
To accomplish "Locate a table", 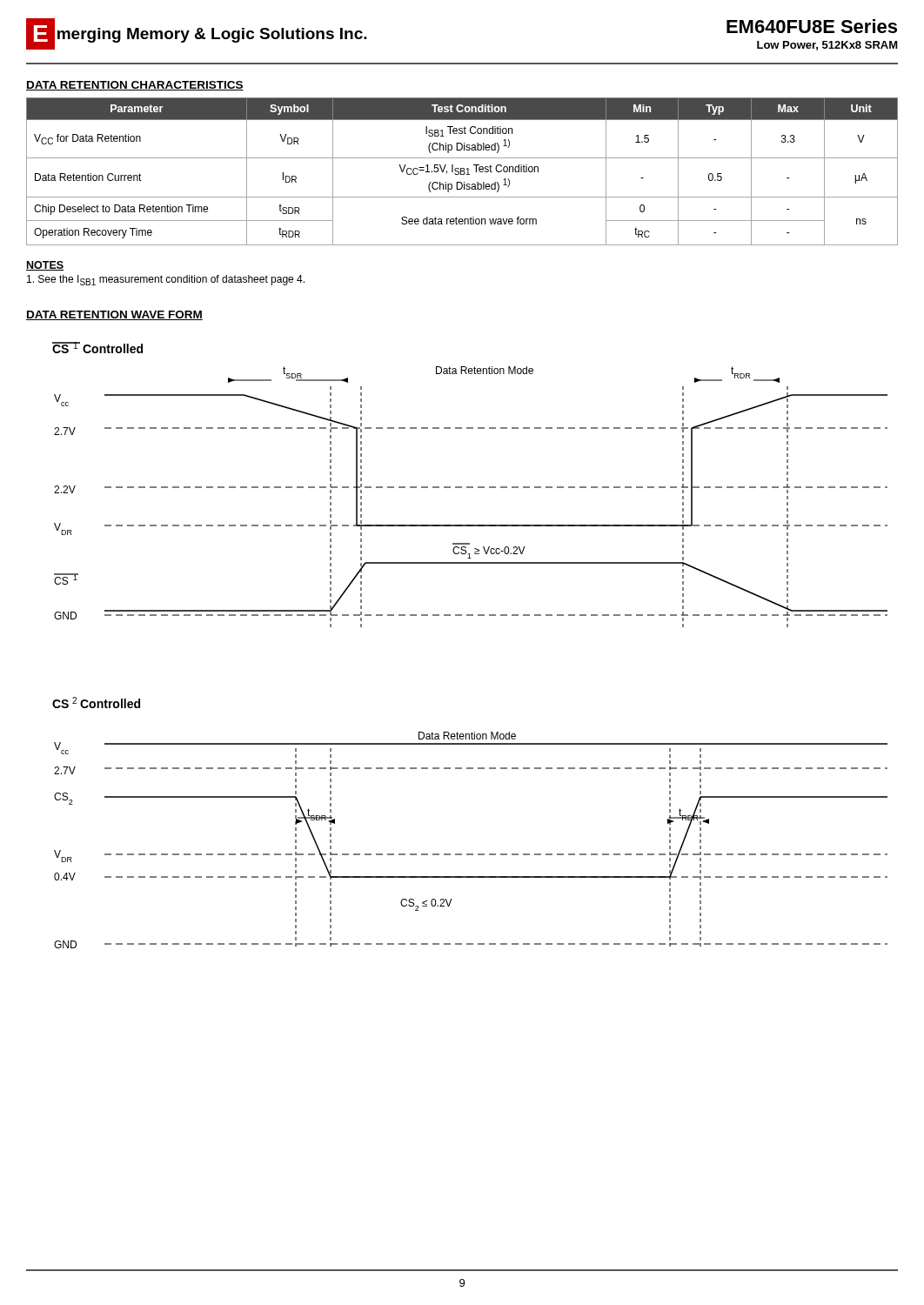I will click(x=462, y=171).
